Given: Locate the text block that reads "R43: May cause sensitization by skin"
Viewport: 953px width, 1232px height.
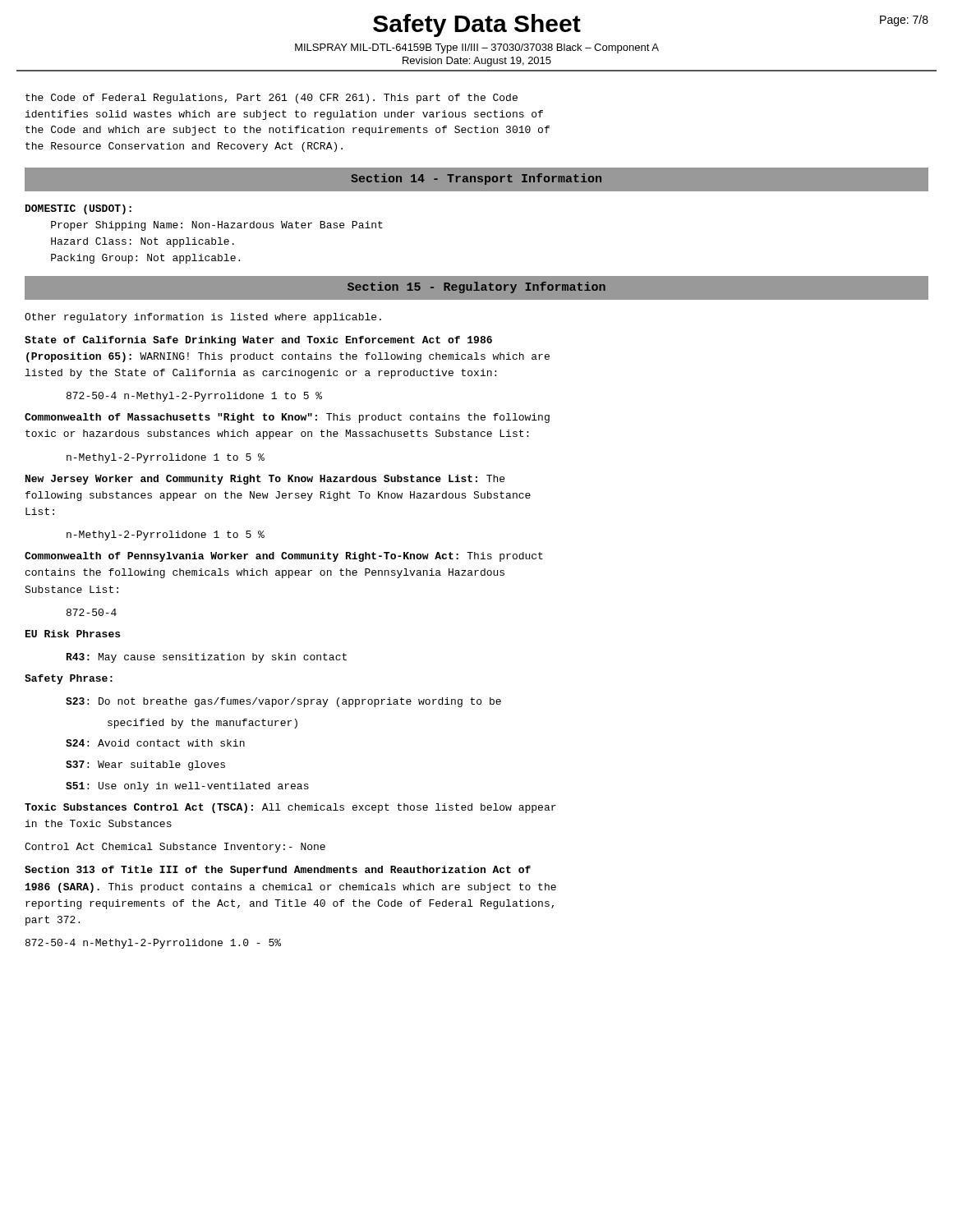Looking at the screenshot, I should 207,657.
